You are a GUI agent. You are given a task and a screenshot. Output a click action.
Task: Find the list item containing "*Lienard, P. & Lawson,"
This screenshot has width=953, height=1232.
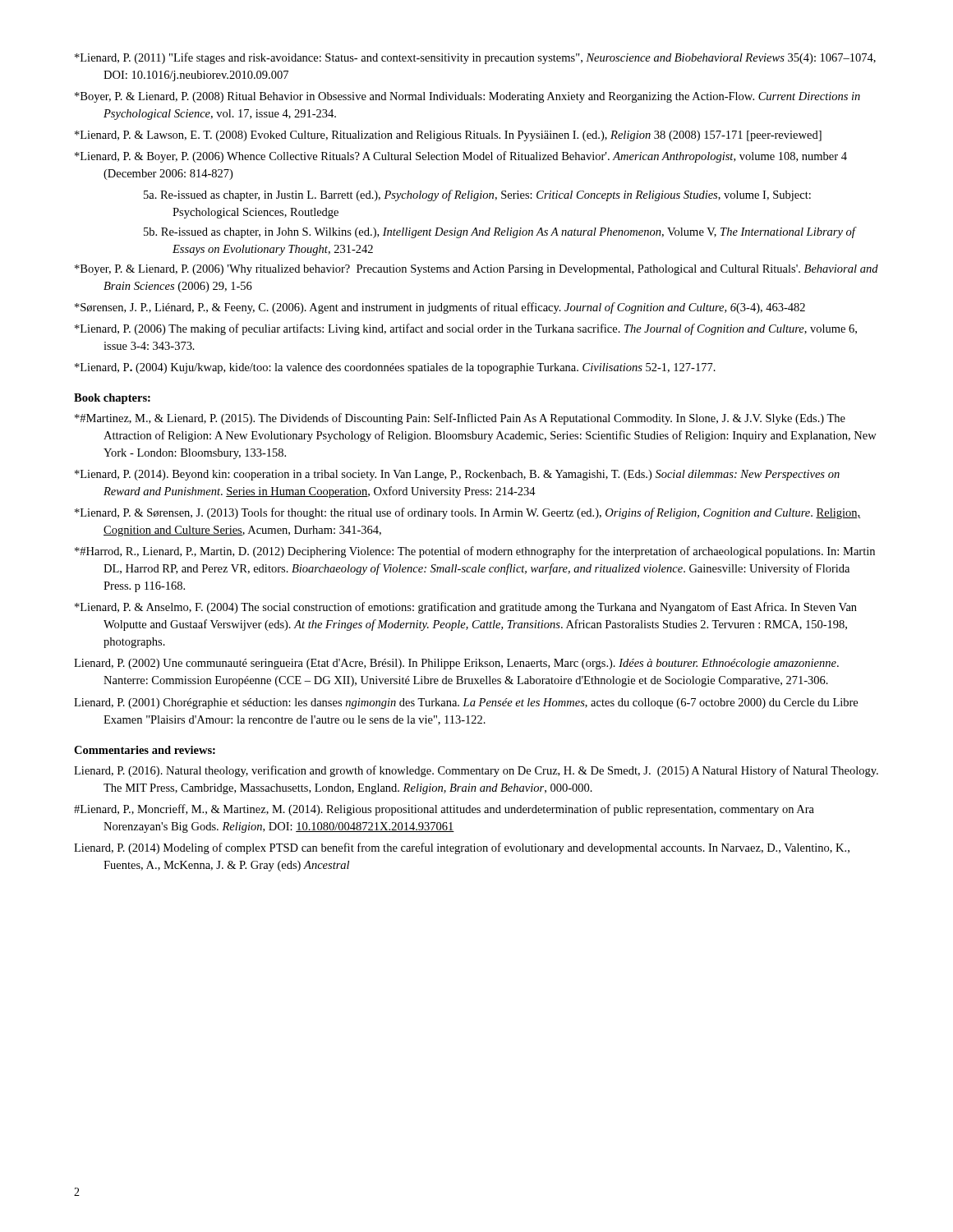[448, 135]
